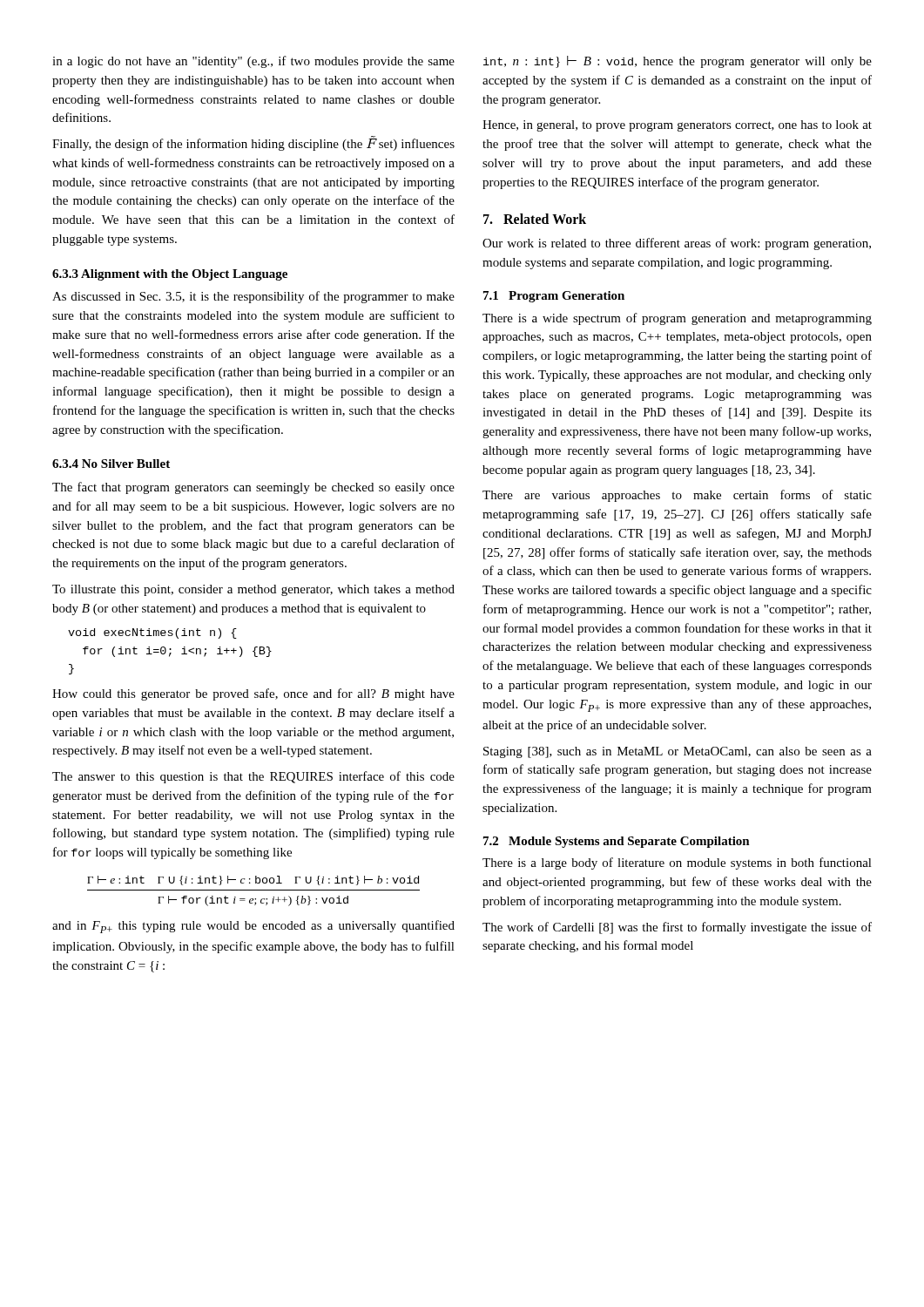Find the block on this page that starts "Hence, in general, to prove program"

pyautogui.click(x=677, y=154)
